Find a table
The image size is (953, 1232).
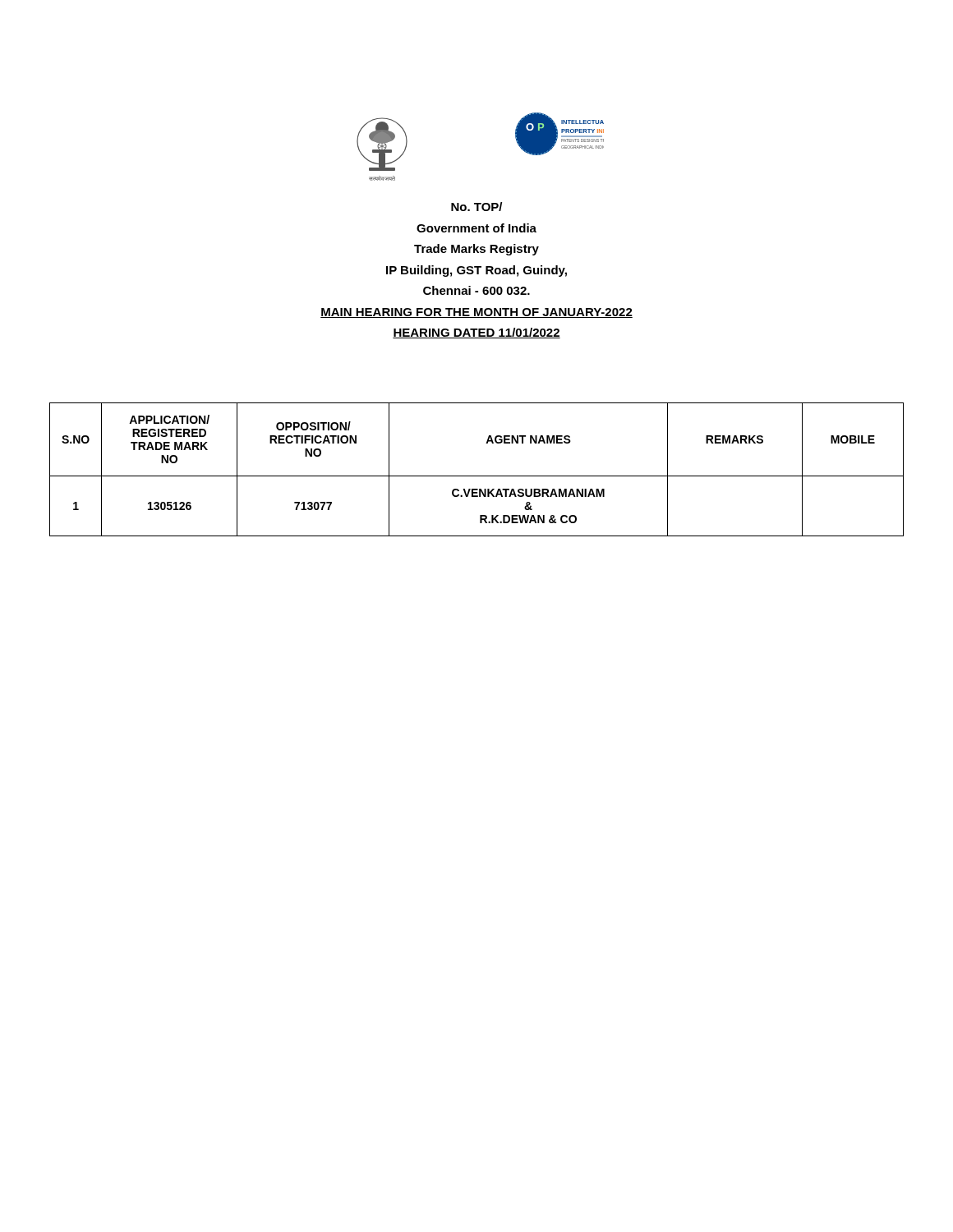pos(476,469)
